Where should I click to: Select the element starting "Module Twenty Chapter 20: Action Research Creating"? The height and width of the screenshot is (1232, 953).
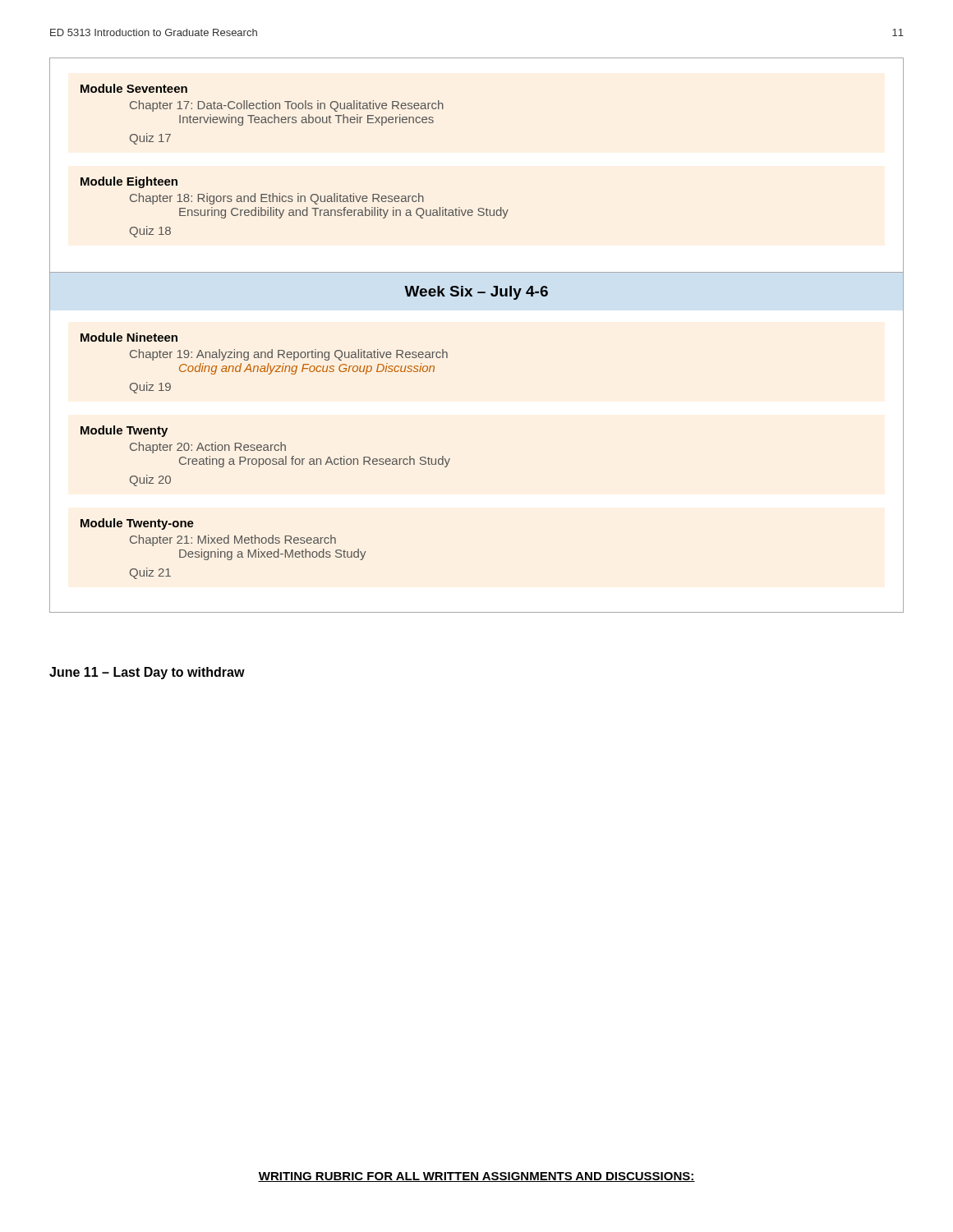click(x=124, y=431)
